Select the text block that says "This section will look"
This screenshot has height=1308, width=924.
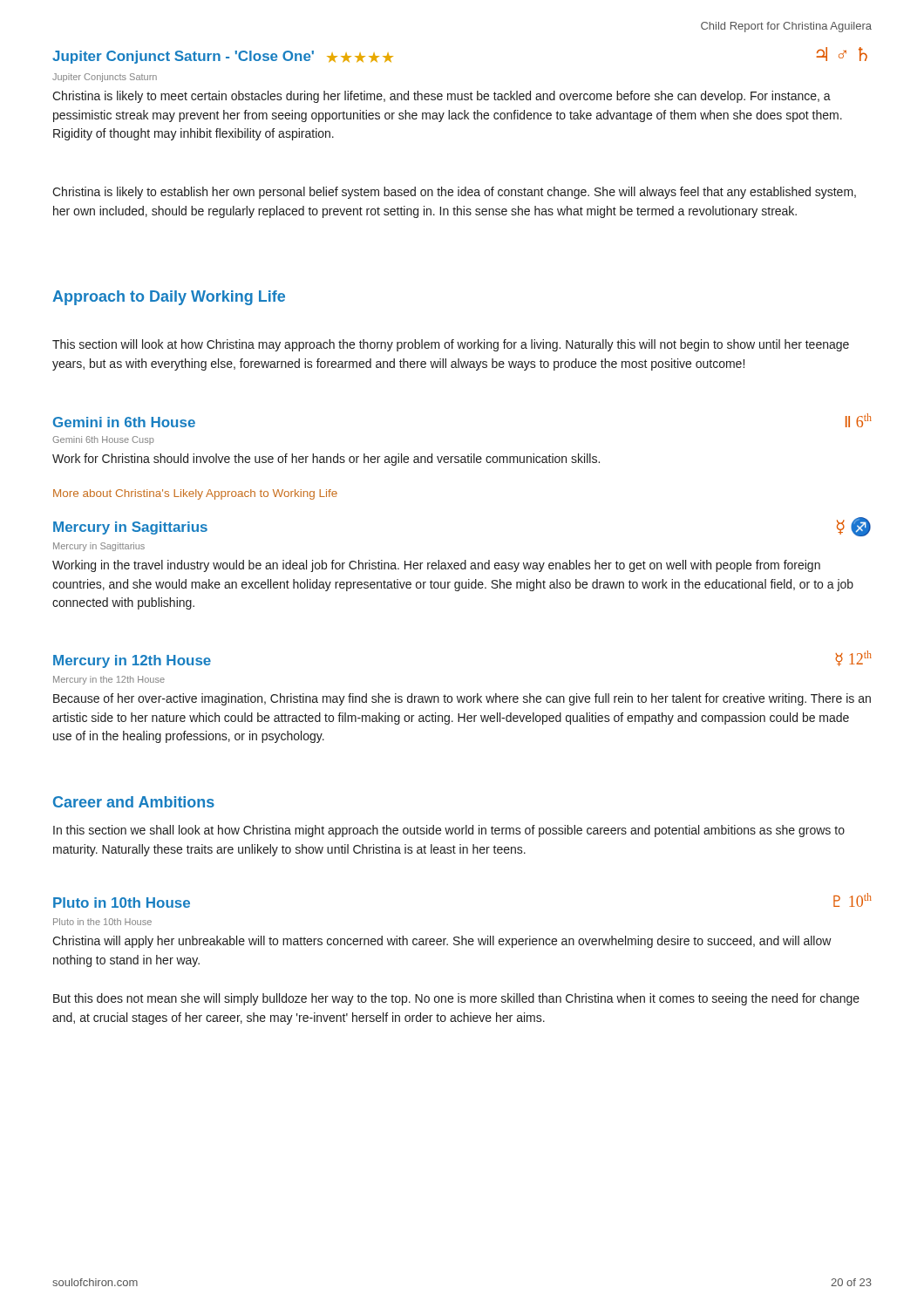(451, 354)
